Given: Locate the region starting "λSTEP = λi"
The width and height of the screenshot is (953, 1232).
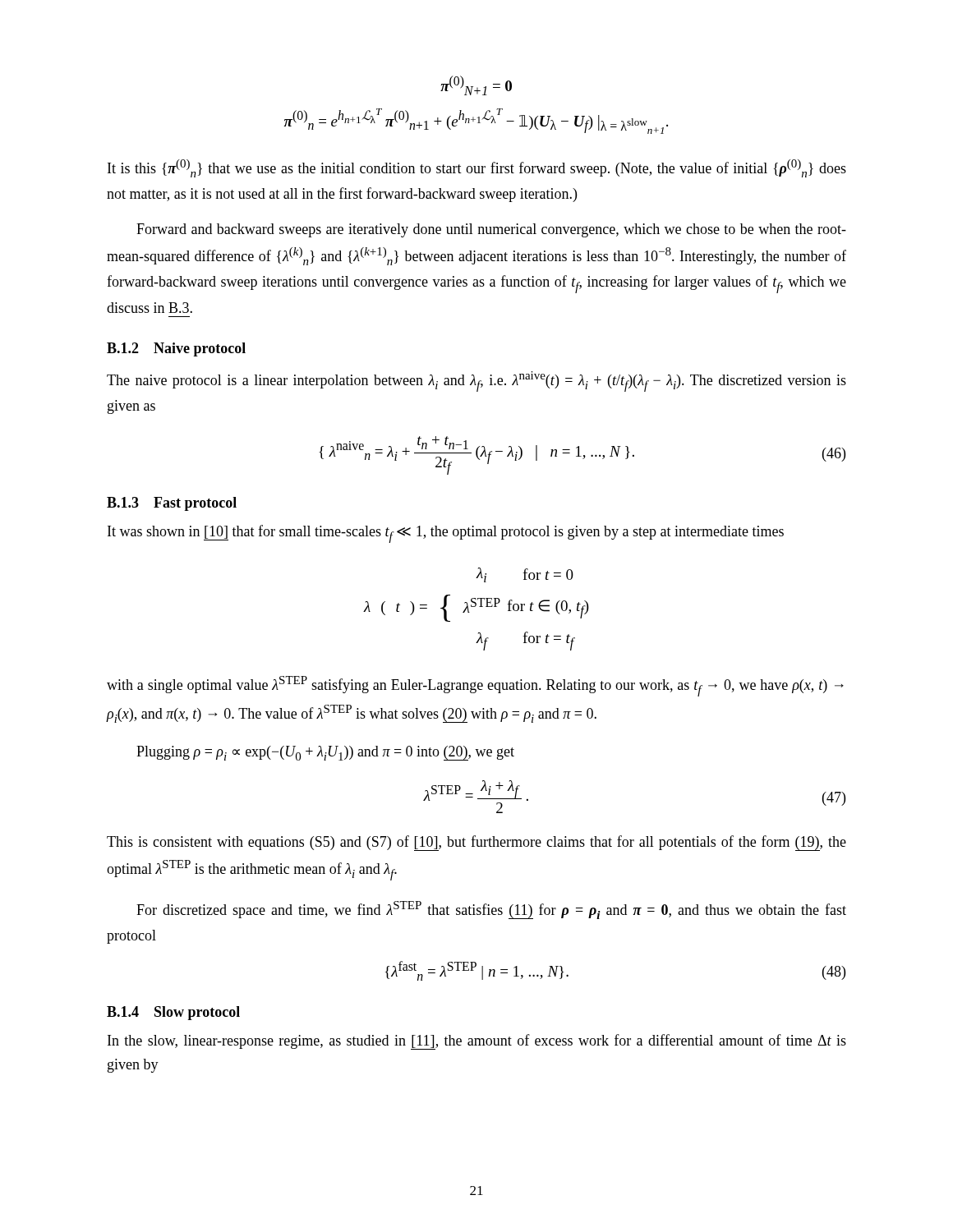Looking at the screenshot, I should pyautogui.click(x=499, y=799).
